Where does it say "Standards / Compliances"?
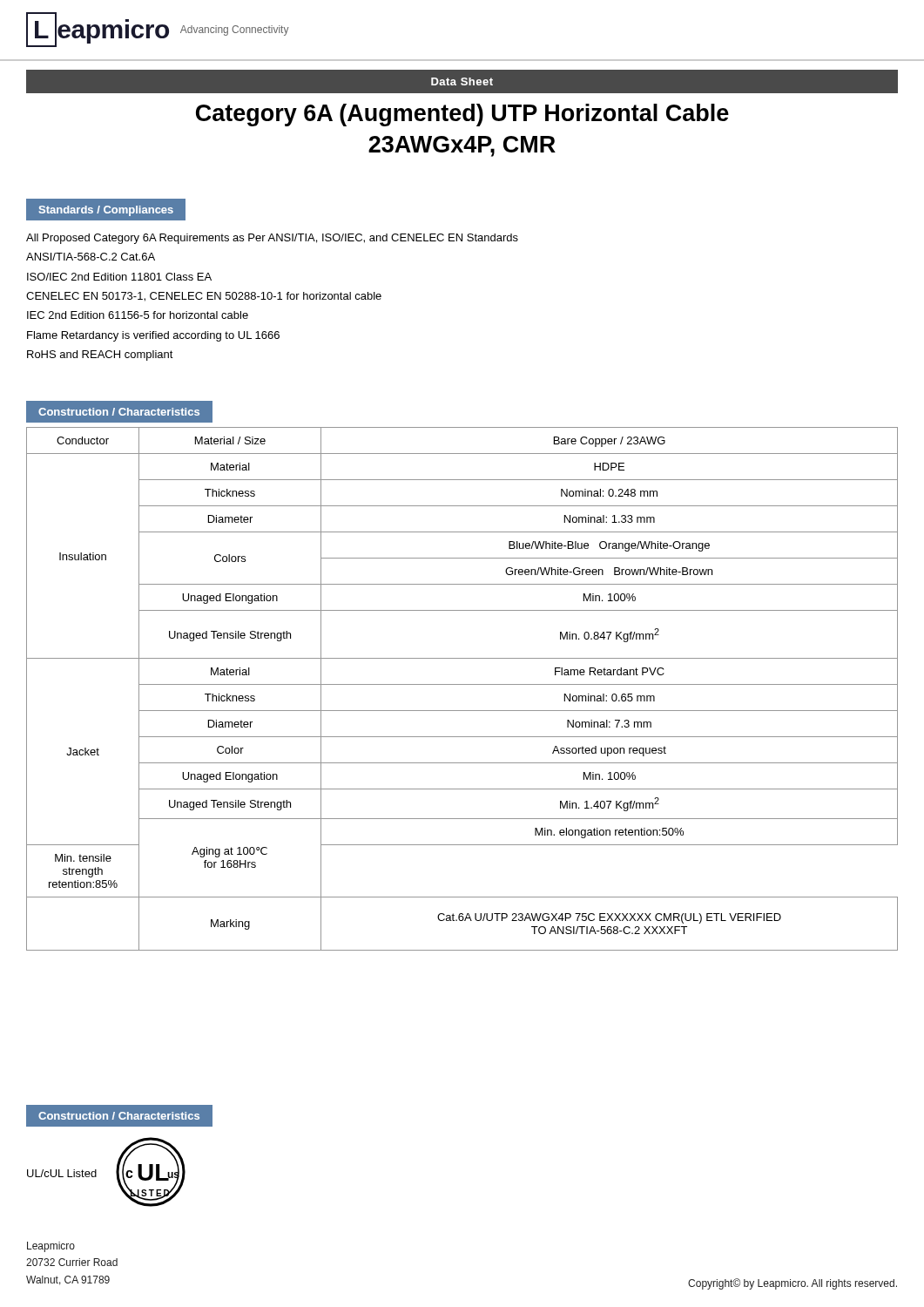 coord(106,210)
